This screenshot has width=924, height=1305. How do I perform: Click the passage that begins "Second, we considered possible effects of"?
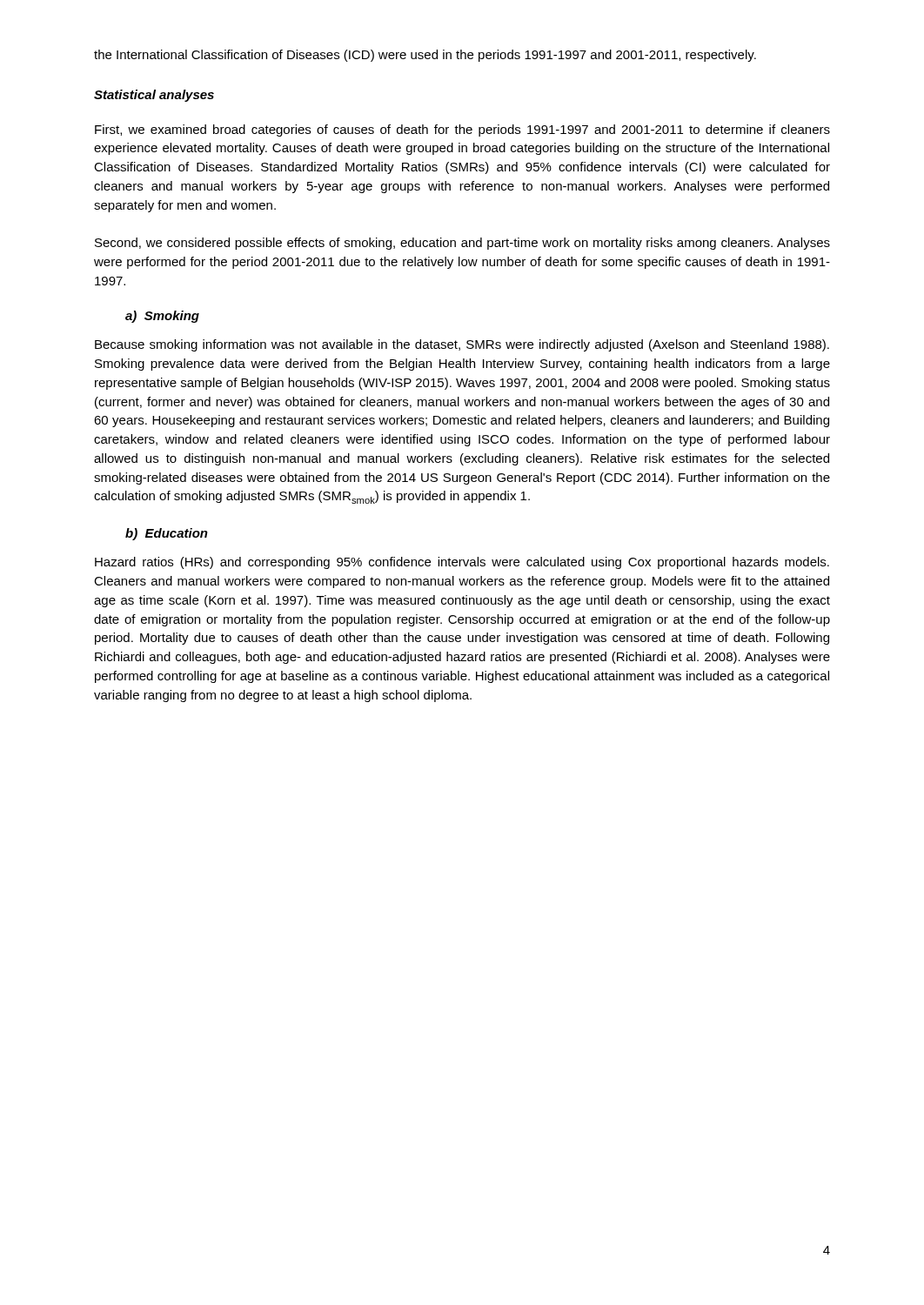[462, 262]
